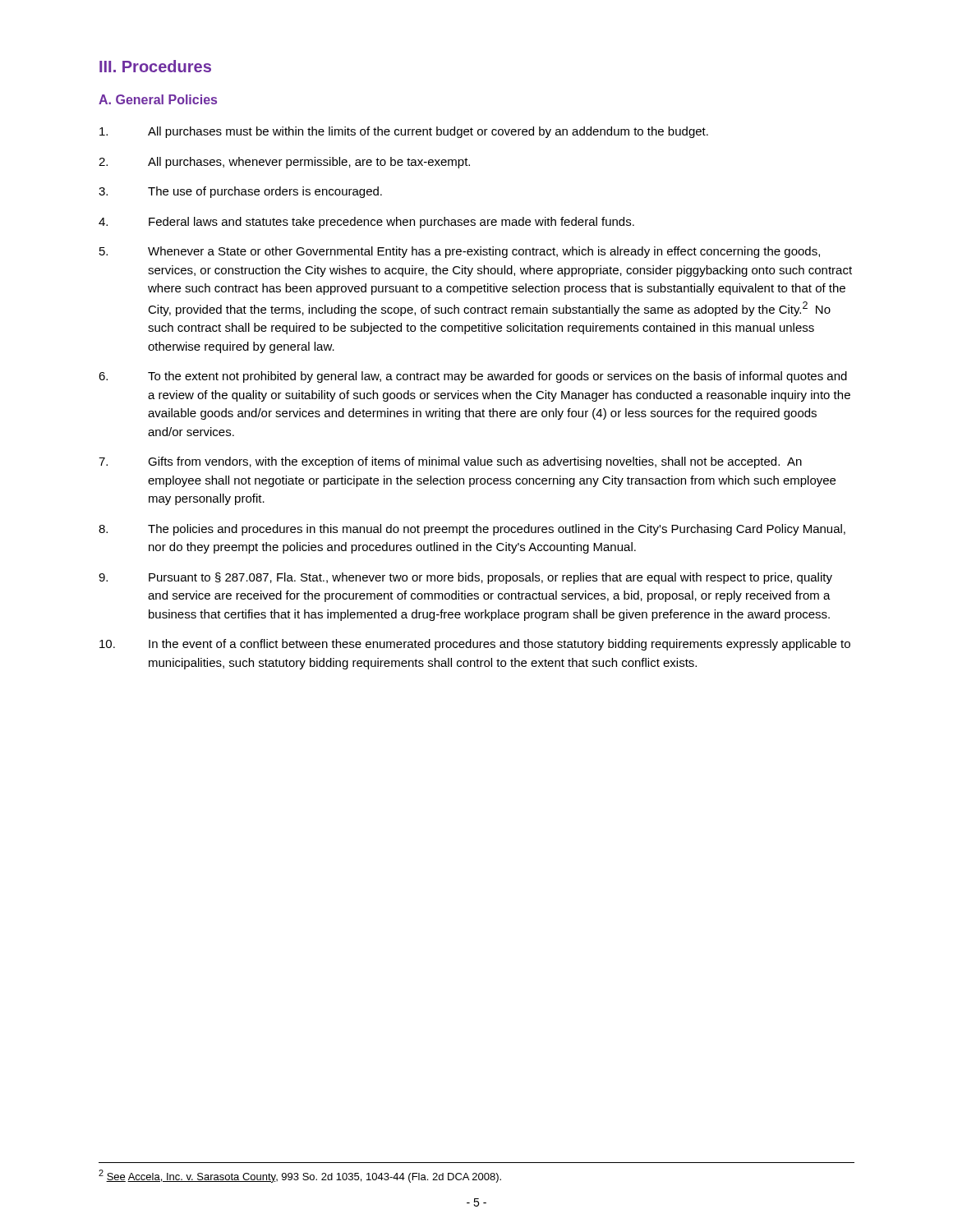Find the section header containing "III. Procedures"

(x=155, y=67)
